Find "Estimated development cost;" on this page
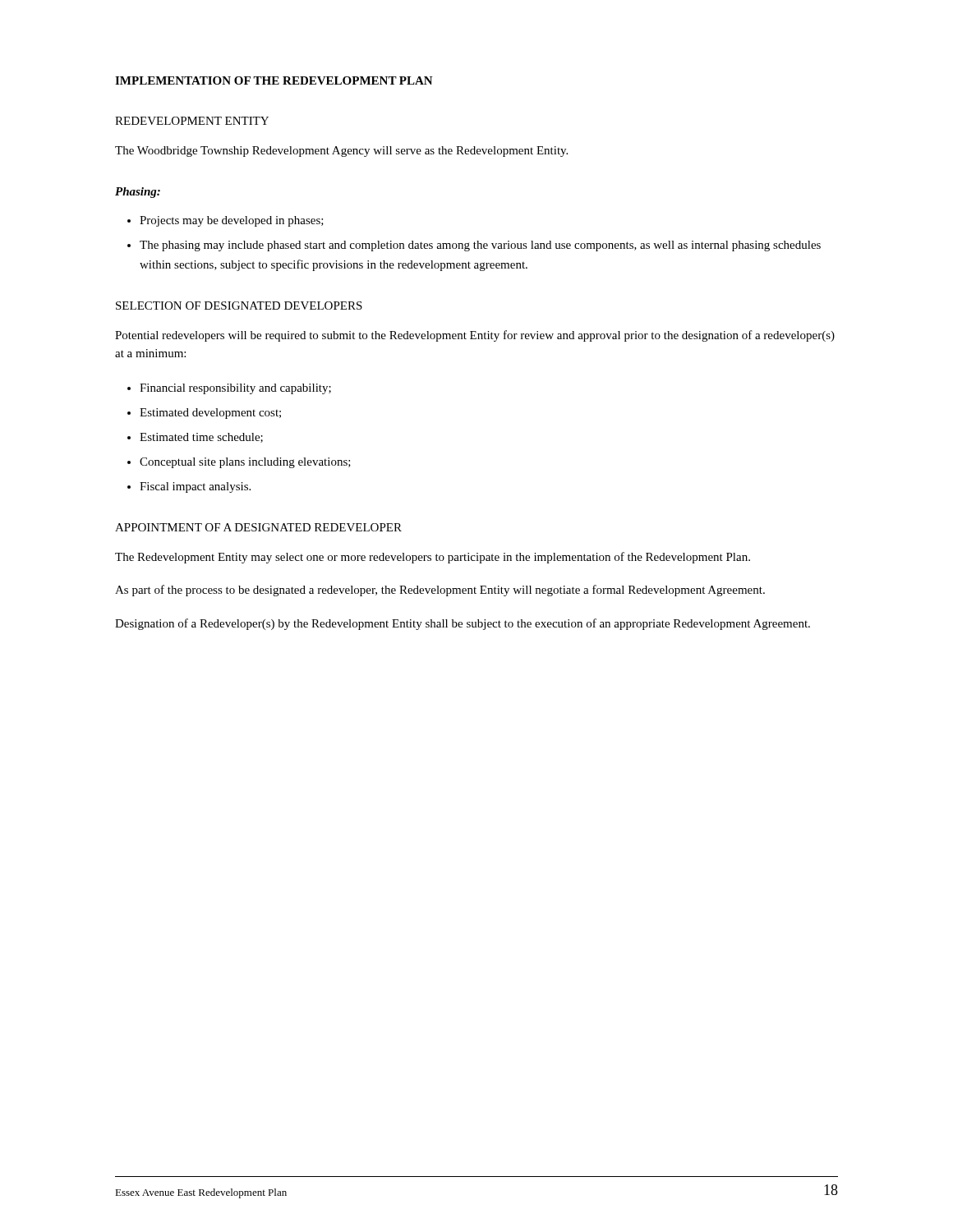 pyautogui.click(x=211, y=412)
